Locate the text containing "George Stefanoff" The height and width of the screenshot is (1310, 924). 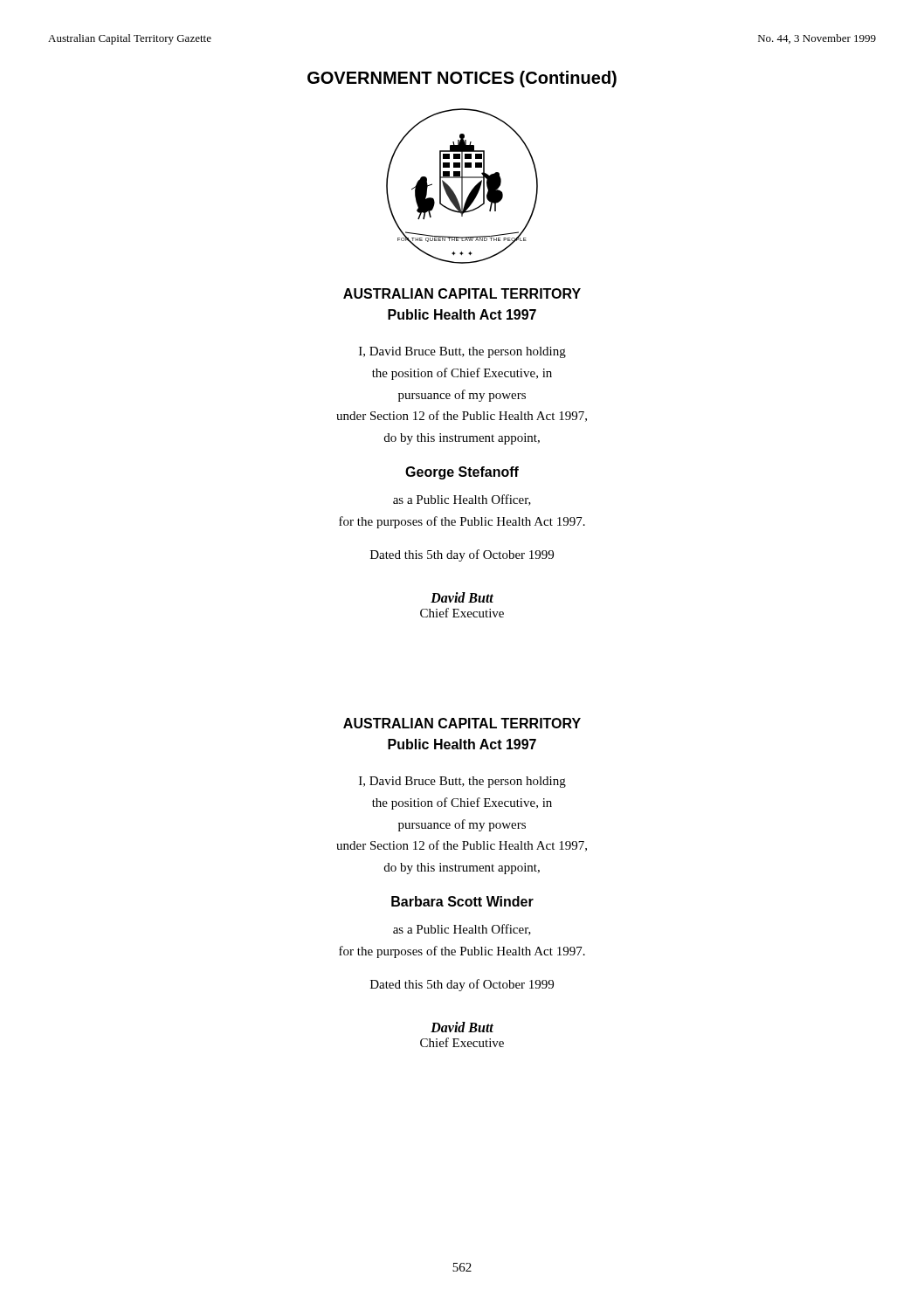tap(462, 472)
